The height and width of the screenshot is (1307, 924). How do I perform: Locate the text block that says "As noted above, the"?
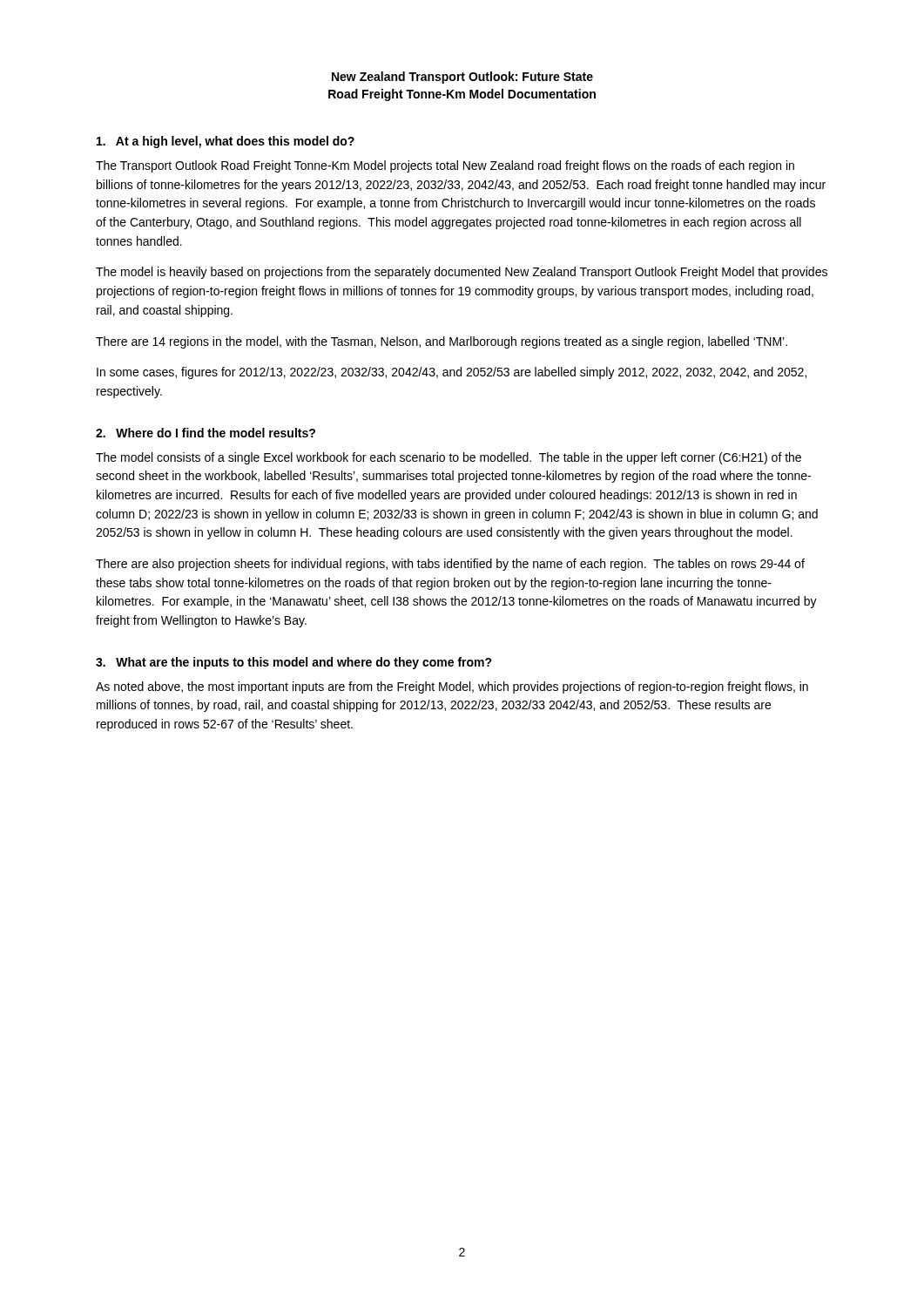click(x=452, y=705)
